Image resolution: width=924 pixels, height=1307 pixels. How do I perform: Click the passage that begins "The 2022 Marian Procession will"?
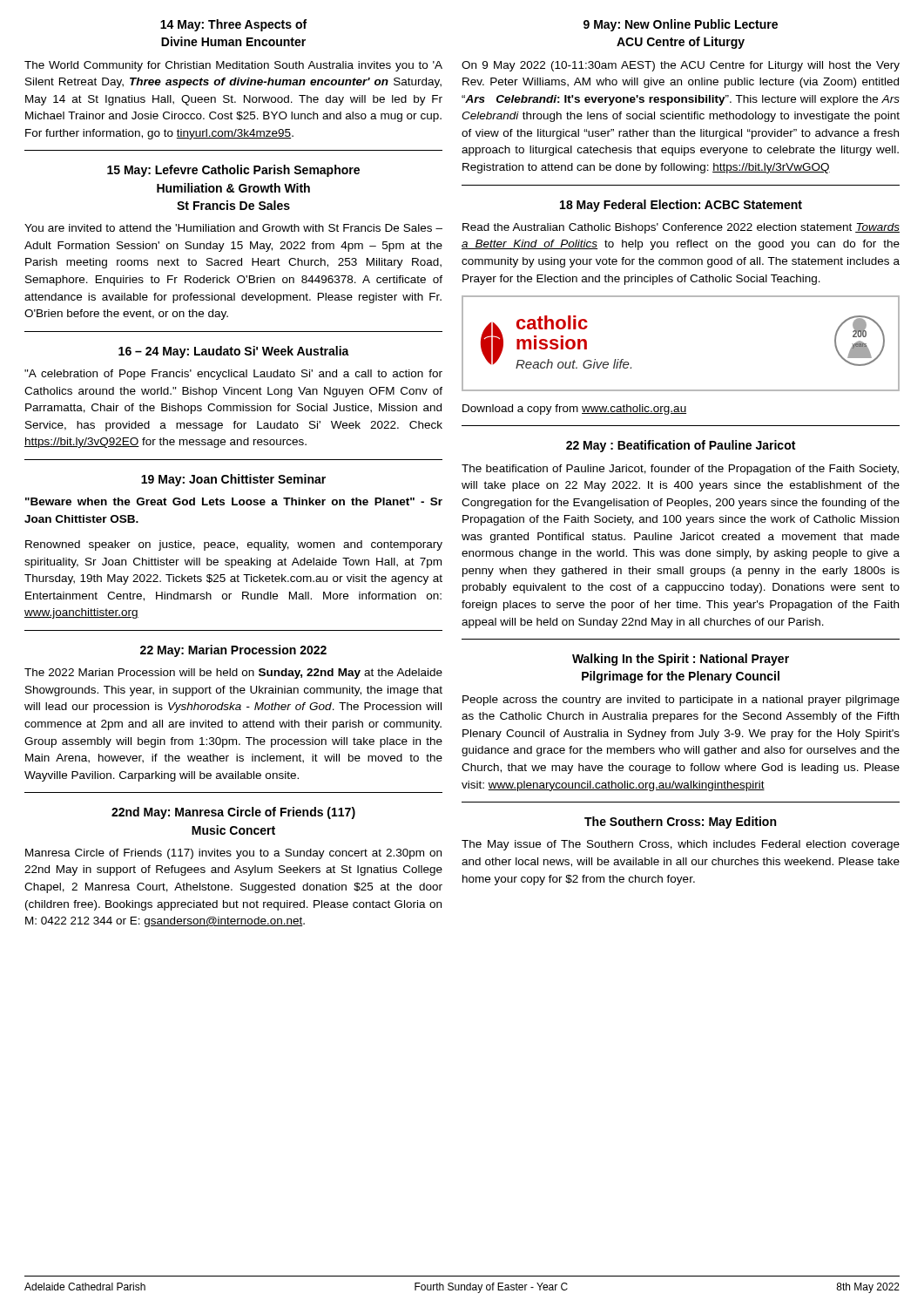pyautogui.click(x=233, y=724)
